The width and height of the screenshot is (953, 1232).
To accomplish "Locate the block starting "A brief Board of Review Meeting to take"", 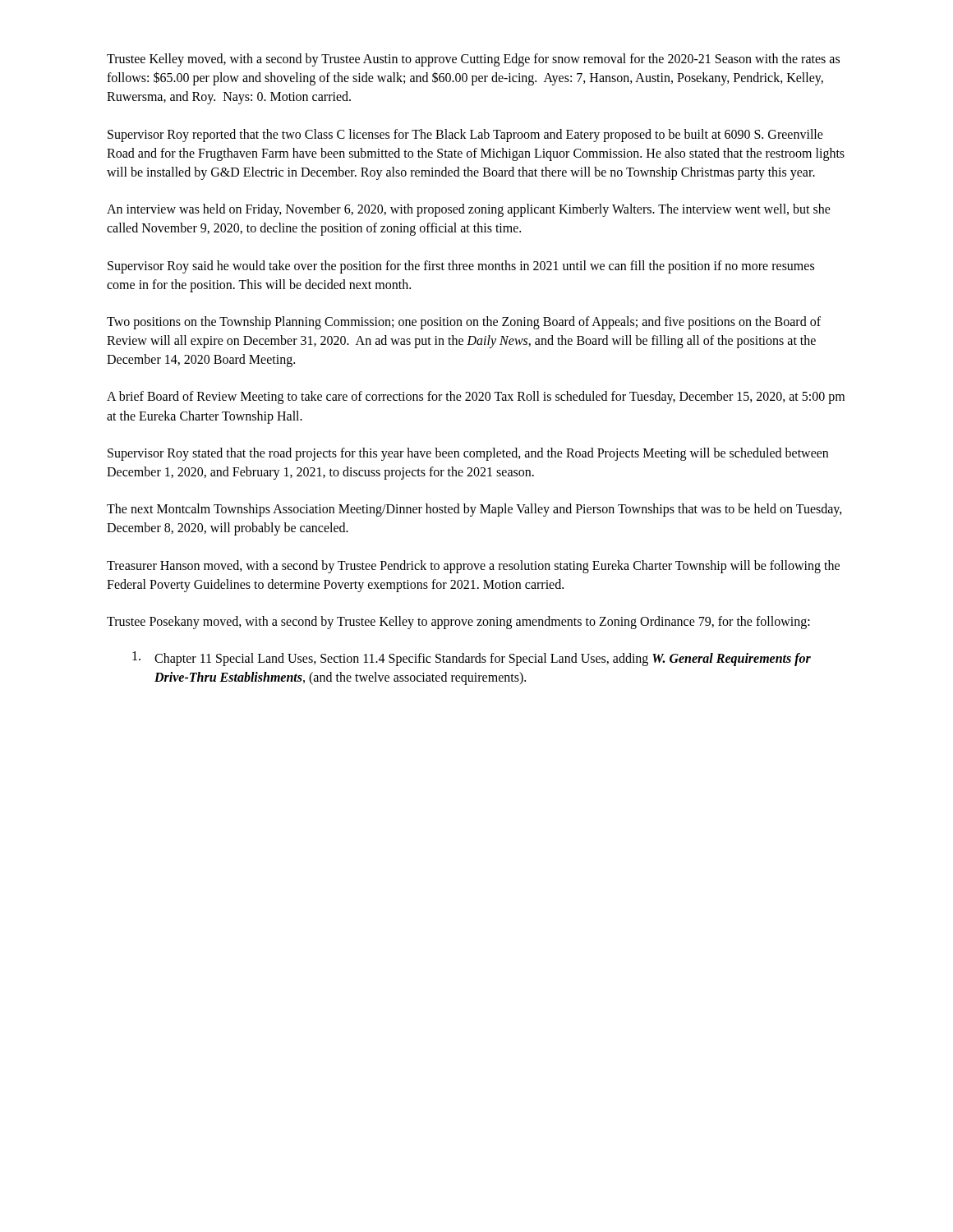I will coord(476,406).
